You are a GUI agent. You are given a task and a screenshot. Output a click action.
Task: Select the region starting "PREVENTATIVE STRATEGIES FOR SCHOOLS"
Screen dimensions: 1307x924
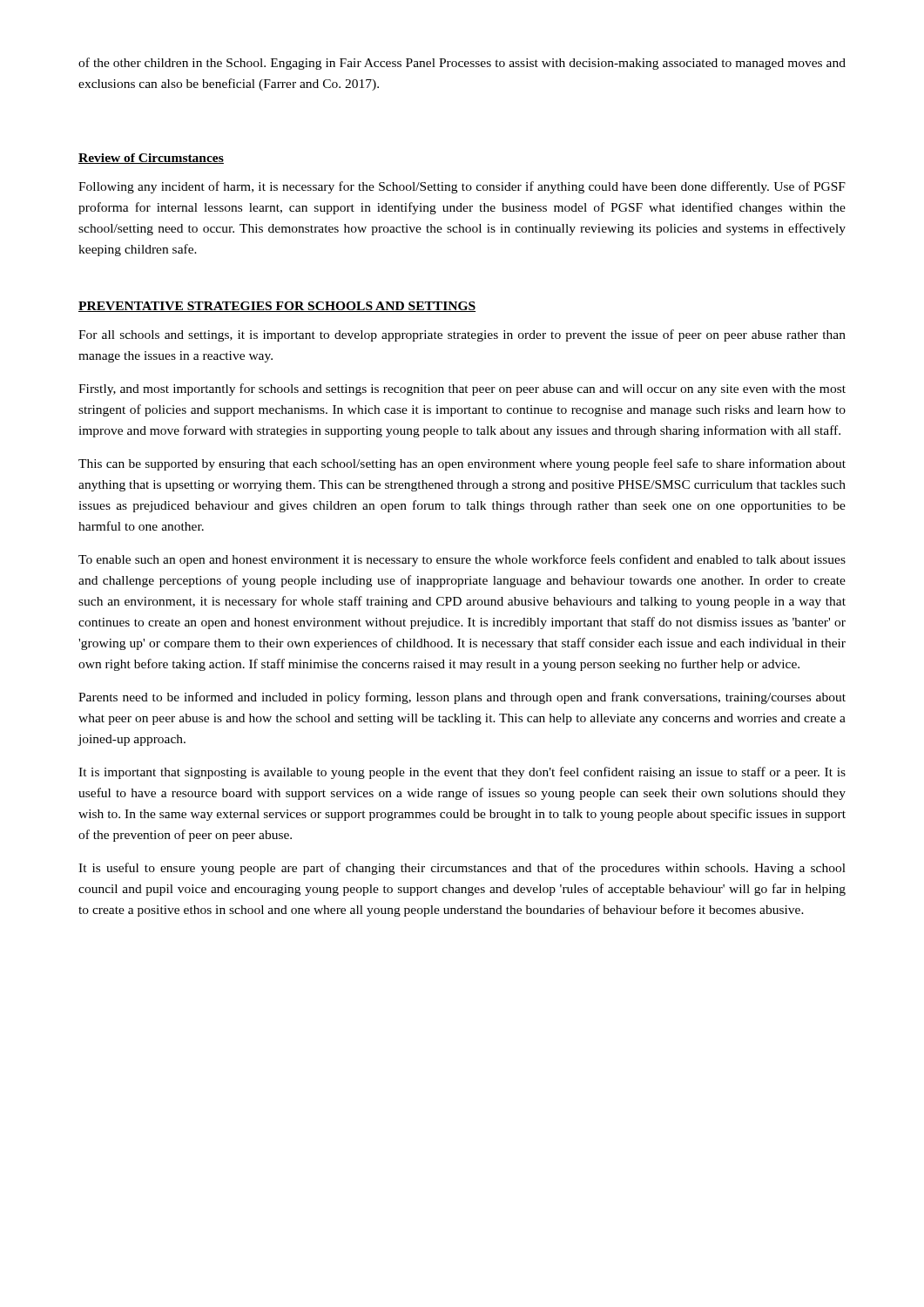coord(277,306)
